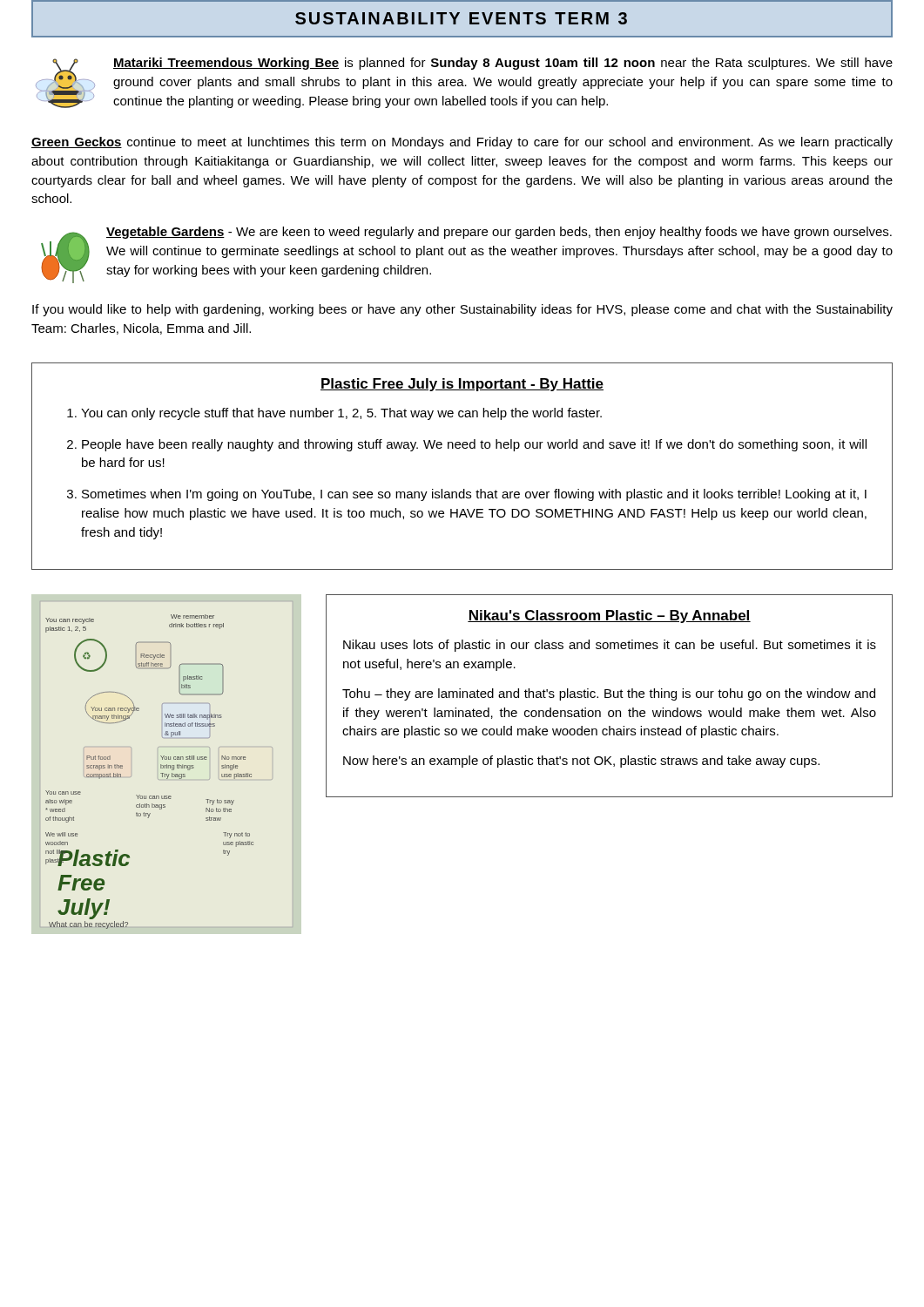Locate the photo
Image resolution: width=924 pixels, height=1307 pixels.
(x=166, y=764)
